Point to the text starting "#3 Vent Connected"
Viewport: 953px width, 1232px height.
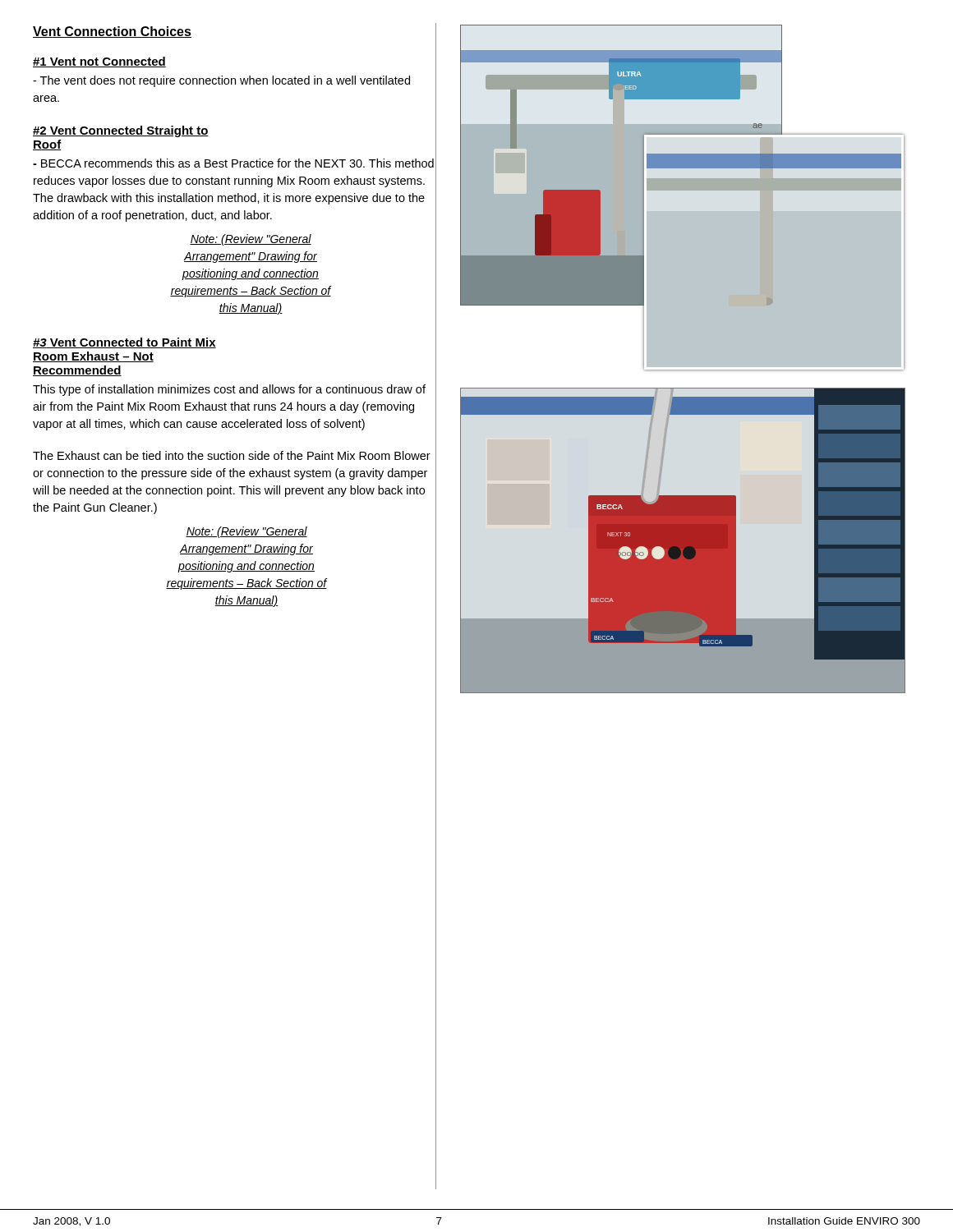tap(124, 356)
